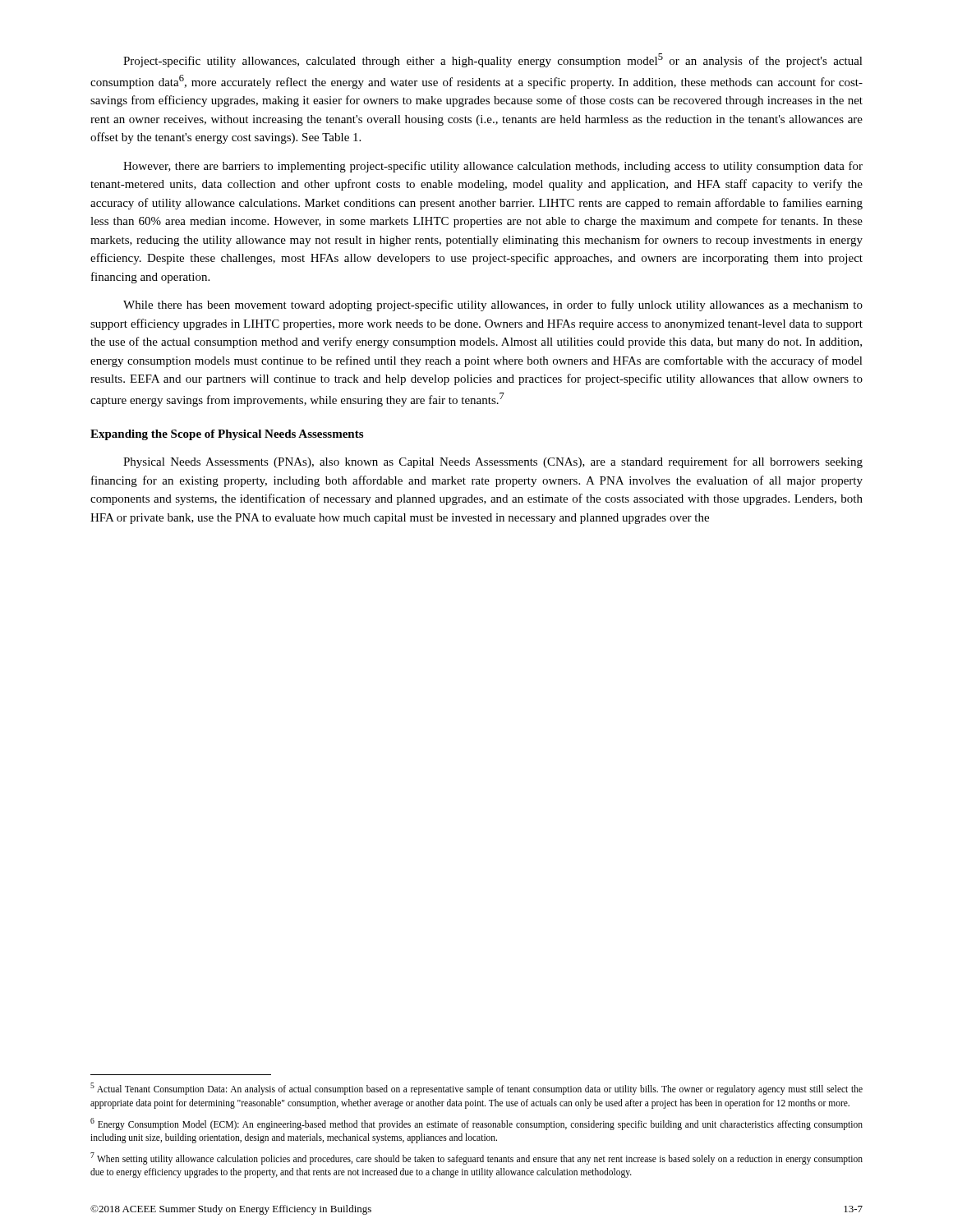The height and width of the screenshot is (1232, 953).
Task: Navigate to the element starting "6 Energy Consumption Model (ECM): An"
Action: pos(476,1129)
